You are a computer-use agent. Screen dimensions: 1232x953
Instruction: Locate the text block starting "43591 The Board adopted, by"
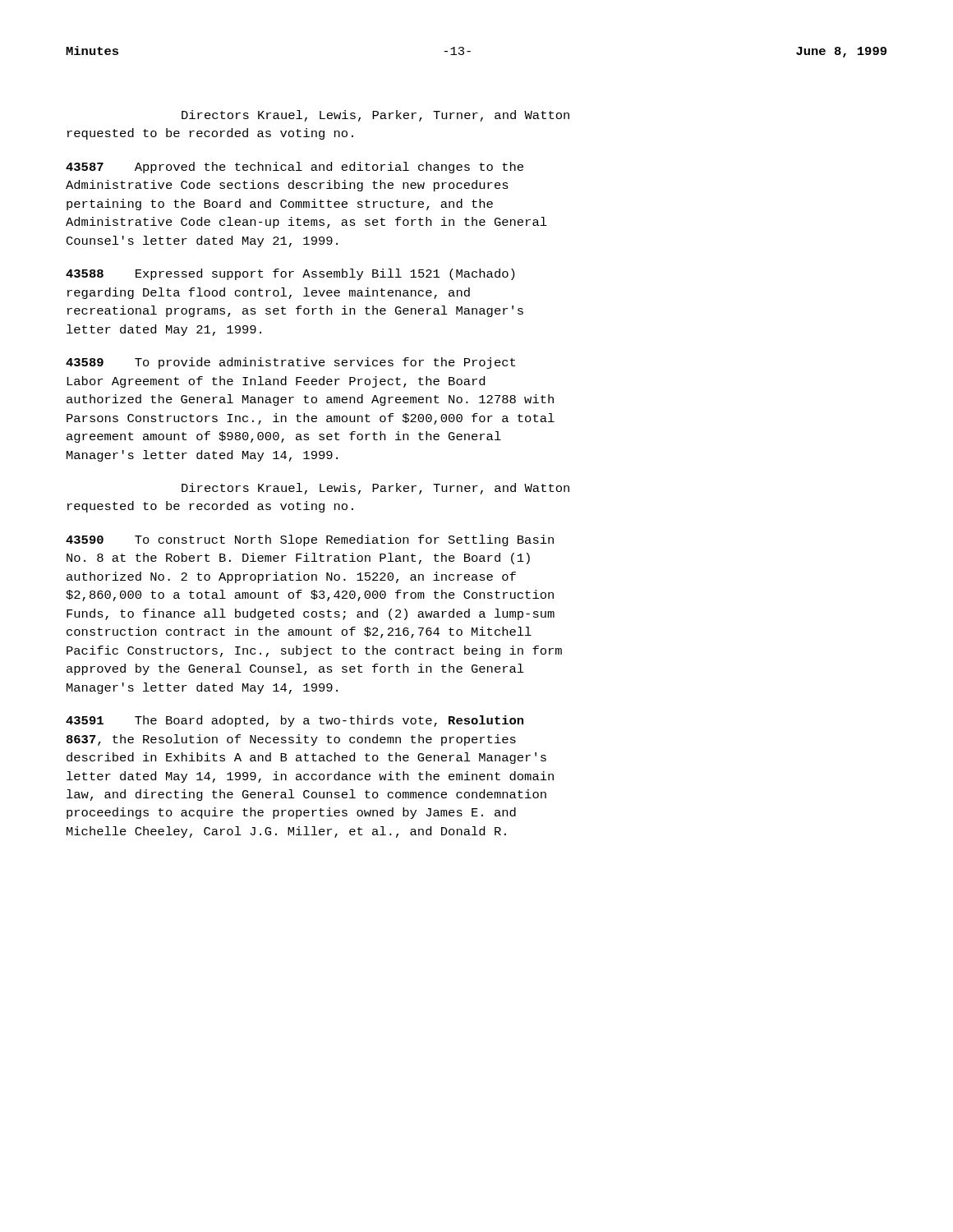(x=310, y=777)
